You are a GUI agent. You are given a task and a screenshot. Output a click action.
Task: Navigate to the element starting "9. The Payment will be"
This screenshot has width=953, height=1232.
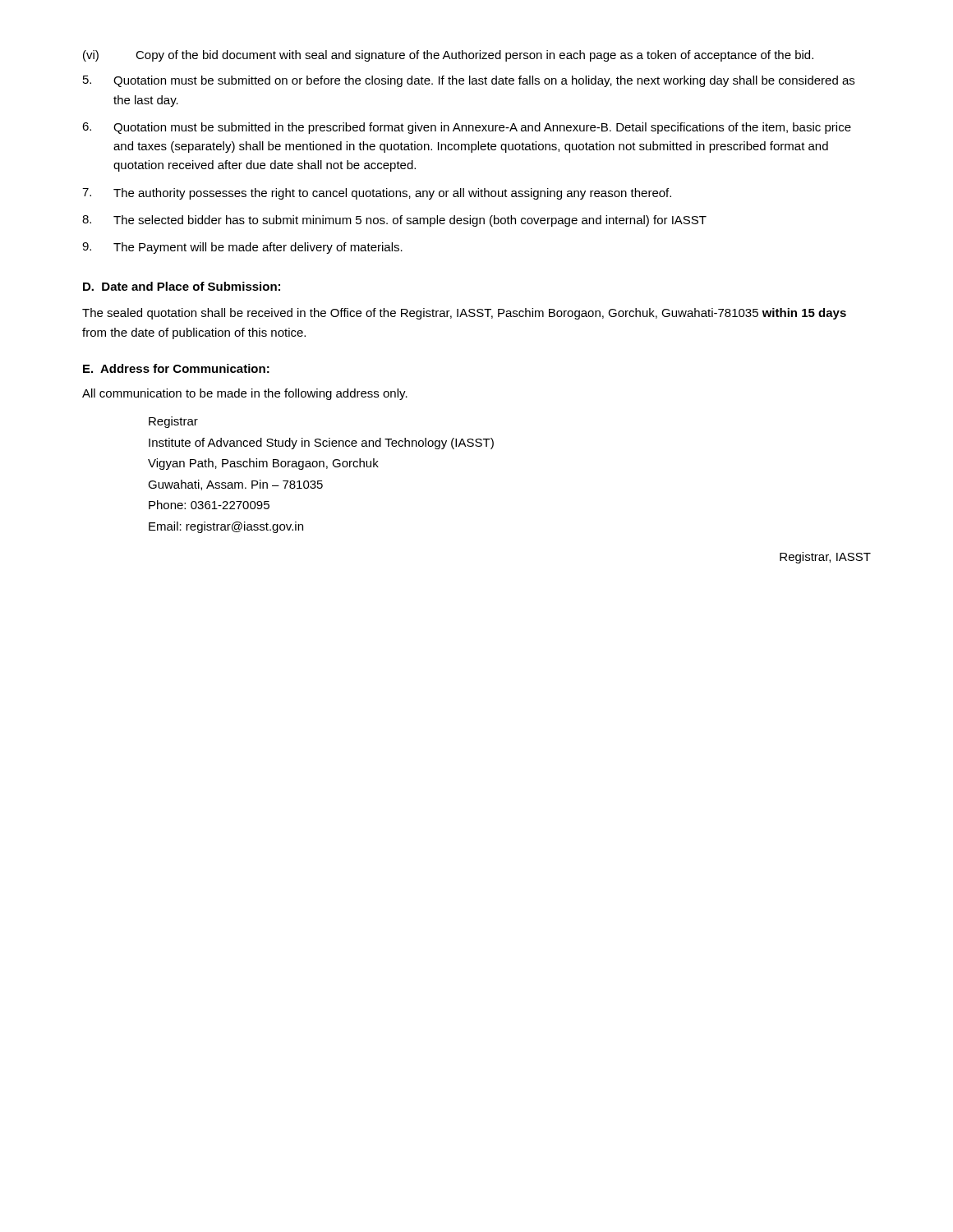click(242, 248)
